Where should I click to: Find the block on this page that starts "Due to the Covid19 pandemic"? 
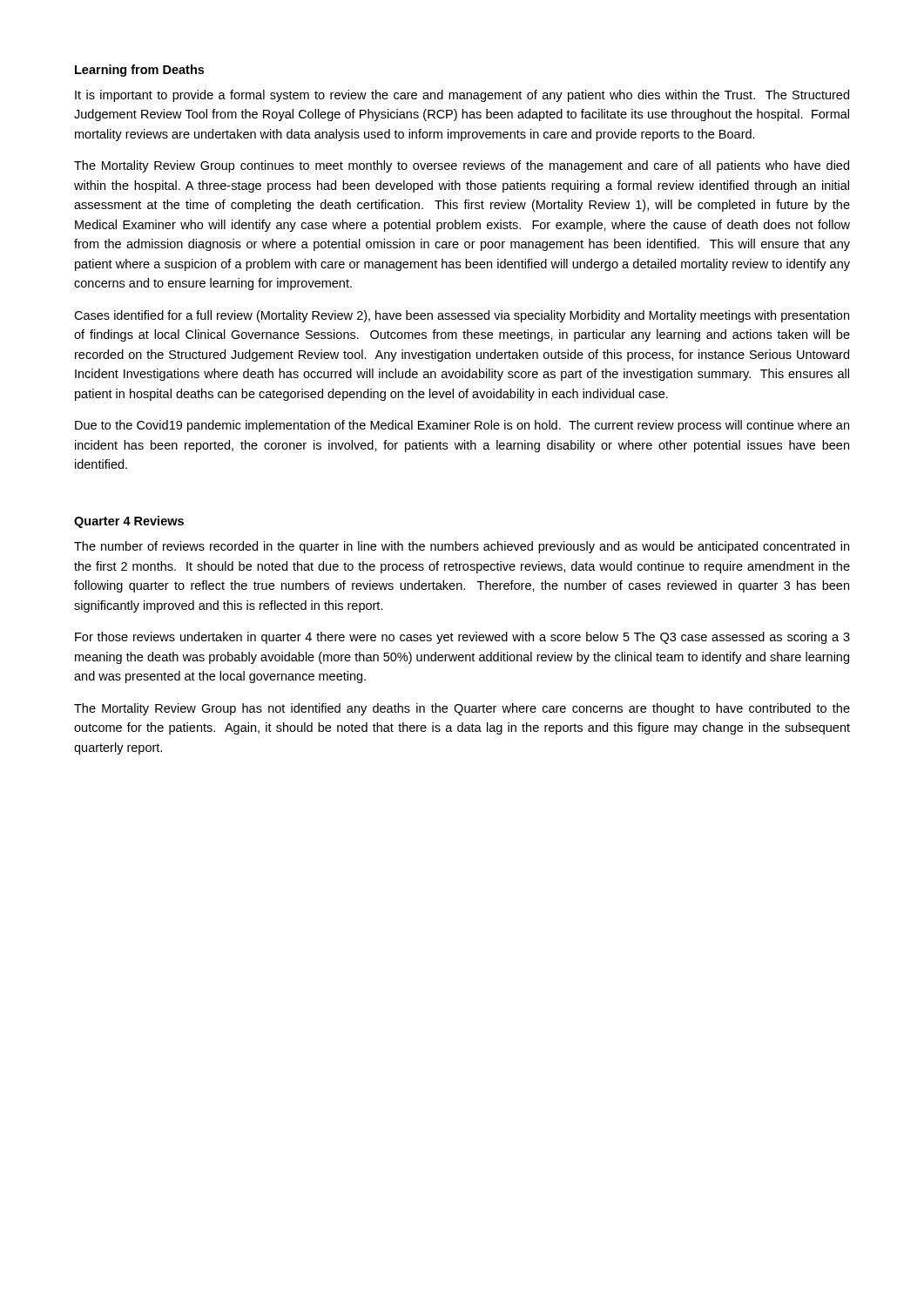[x=462, y=445]
